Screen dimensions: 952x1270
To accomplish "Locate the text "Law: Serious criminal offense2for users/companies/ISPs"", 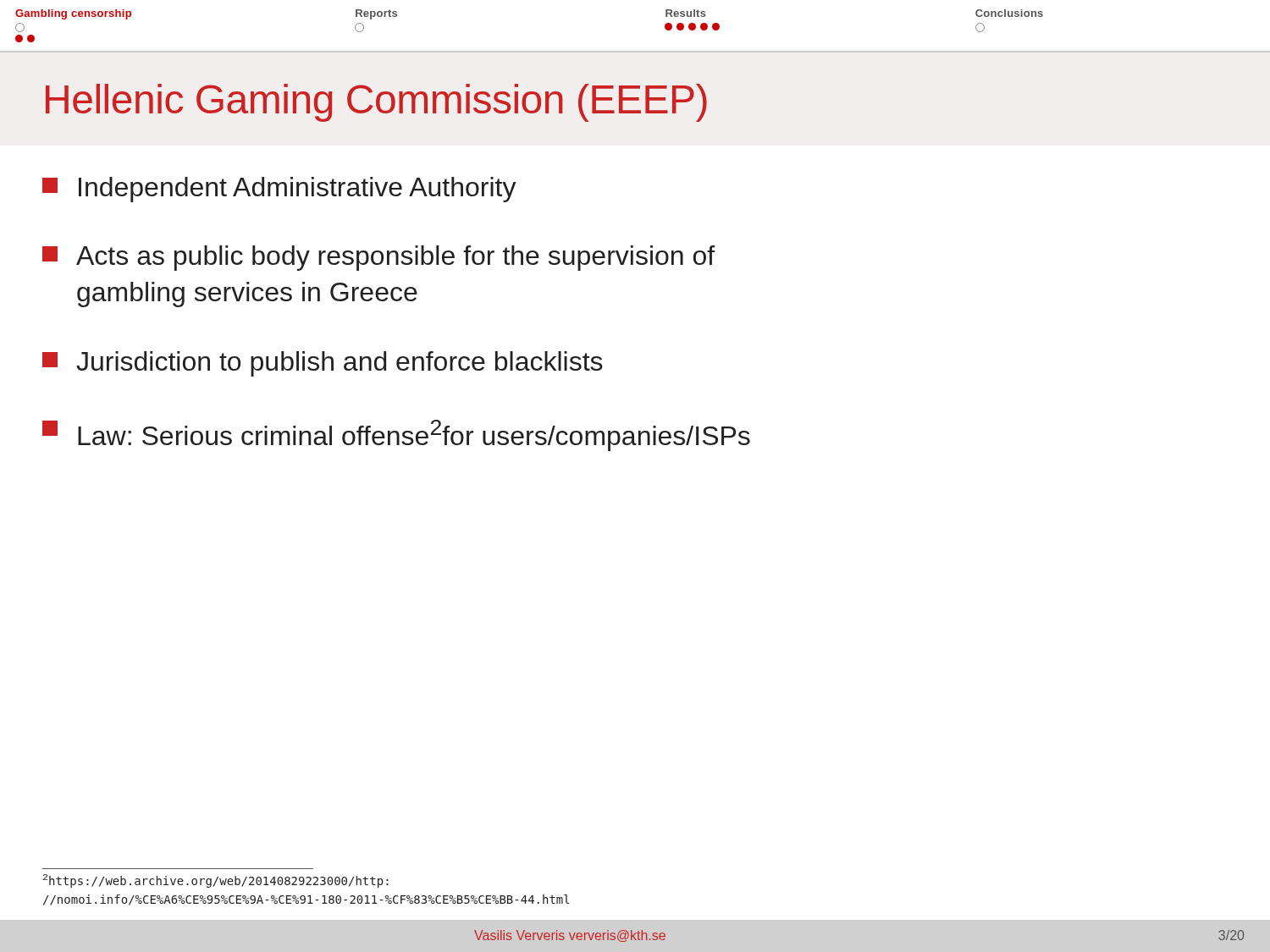I will (635, 433).
